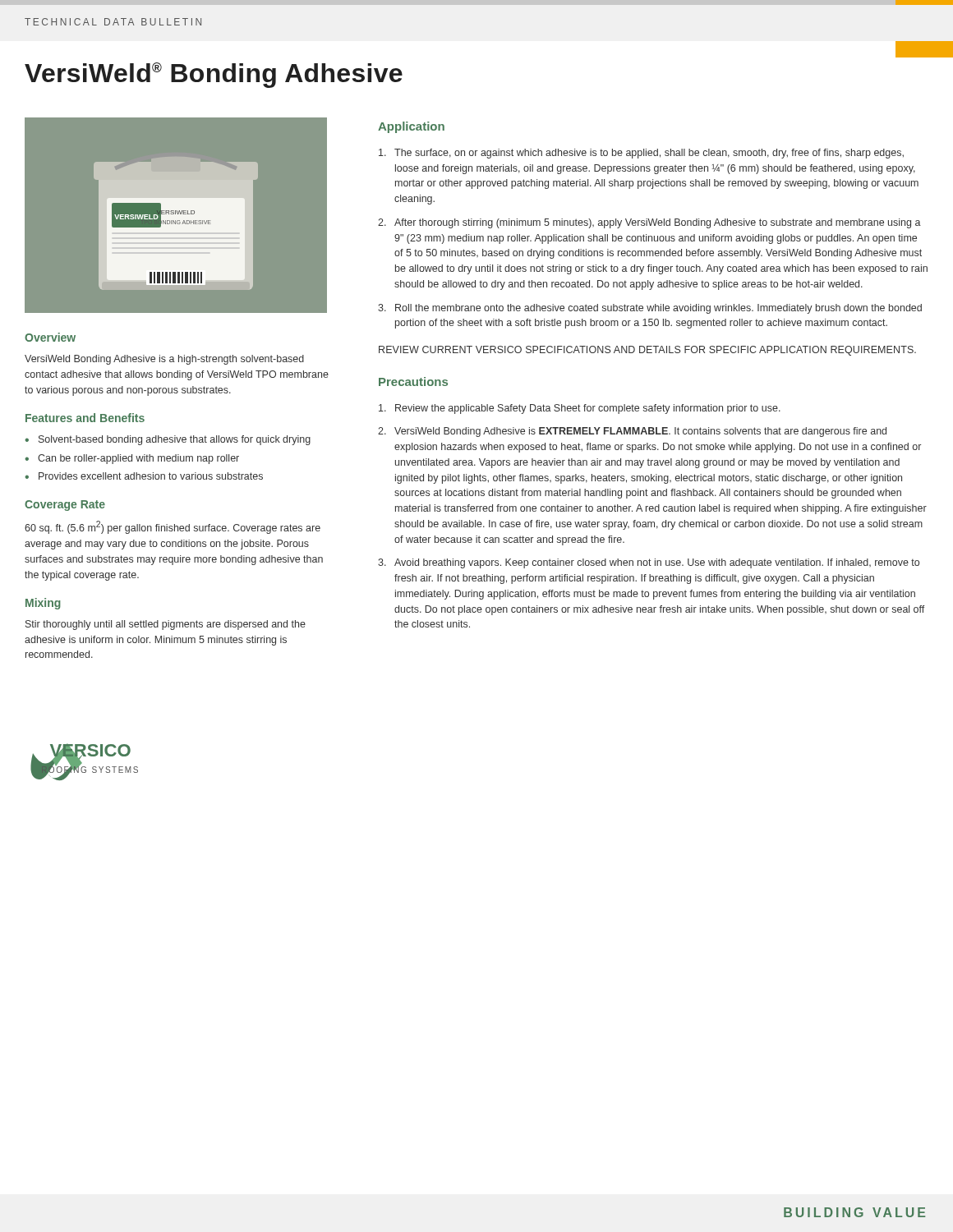Find the text block starting "Solvent-based bonding adhesive that"
Screen dimensions: 1232x953
point(174,439)
